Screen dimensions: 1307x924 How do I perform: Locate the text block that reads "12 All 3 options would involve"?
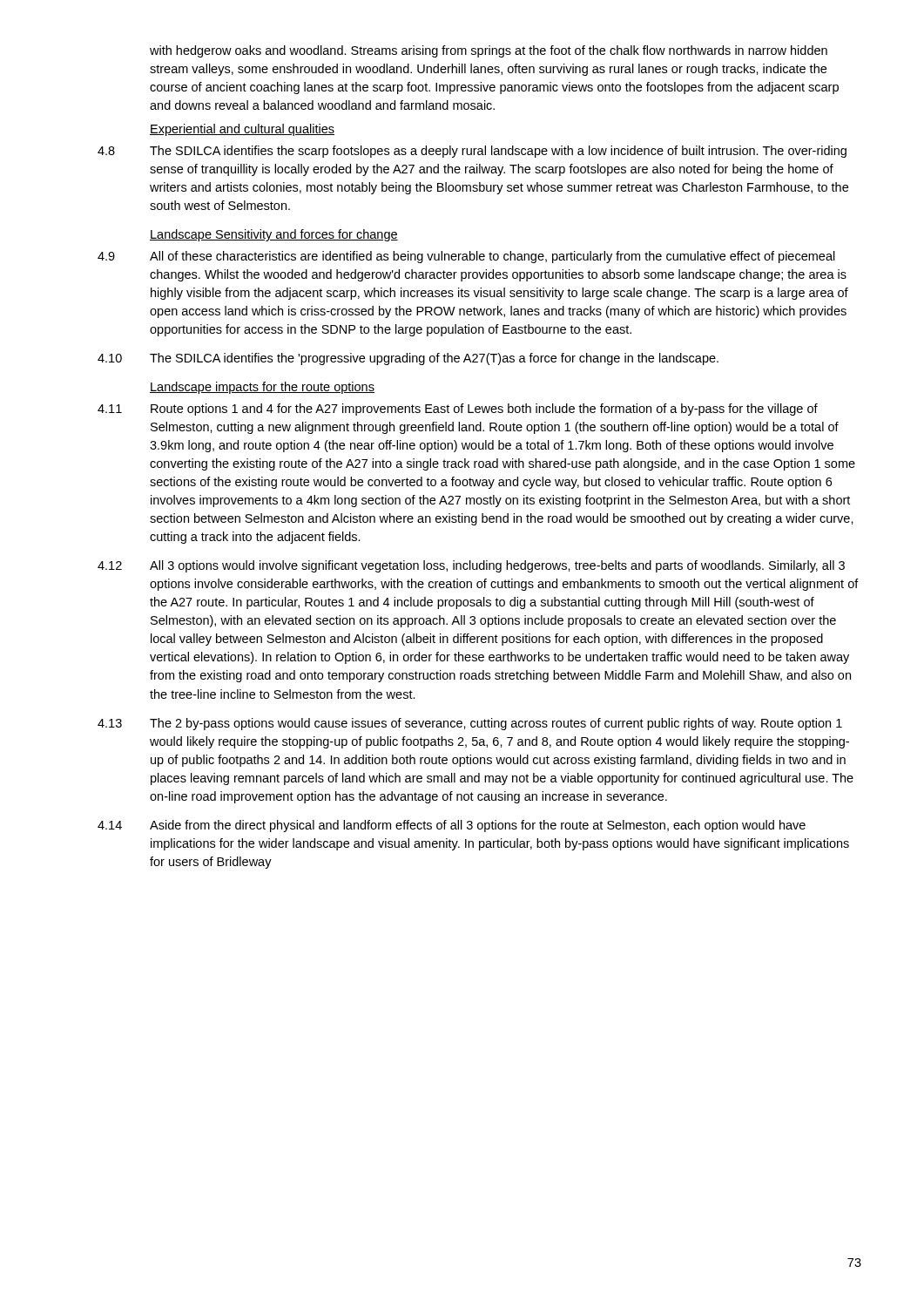[x=479, y=630]
